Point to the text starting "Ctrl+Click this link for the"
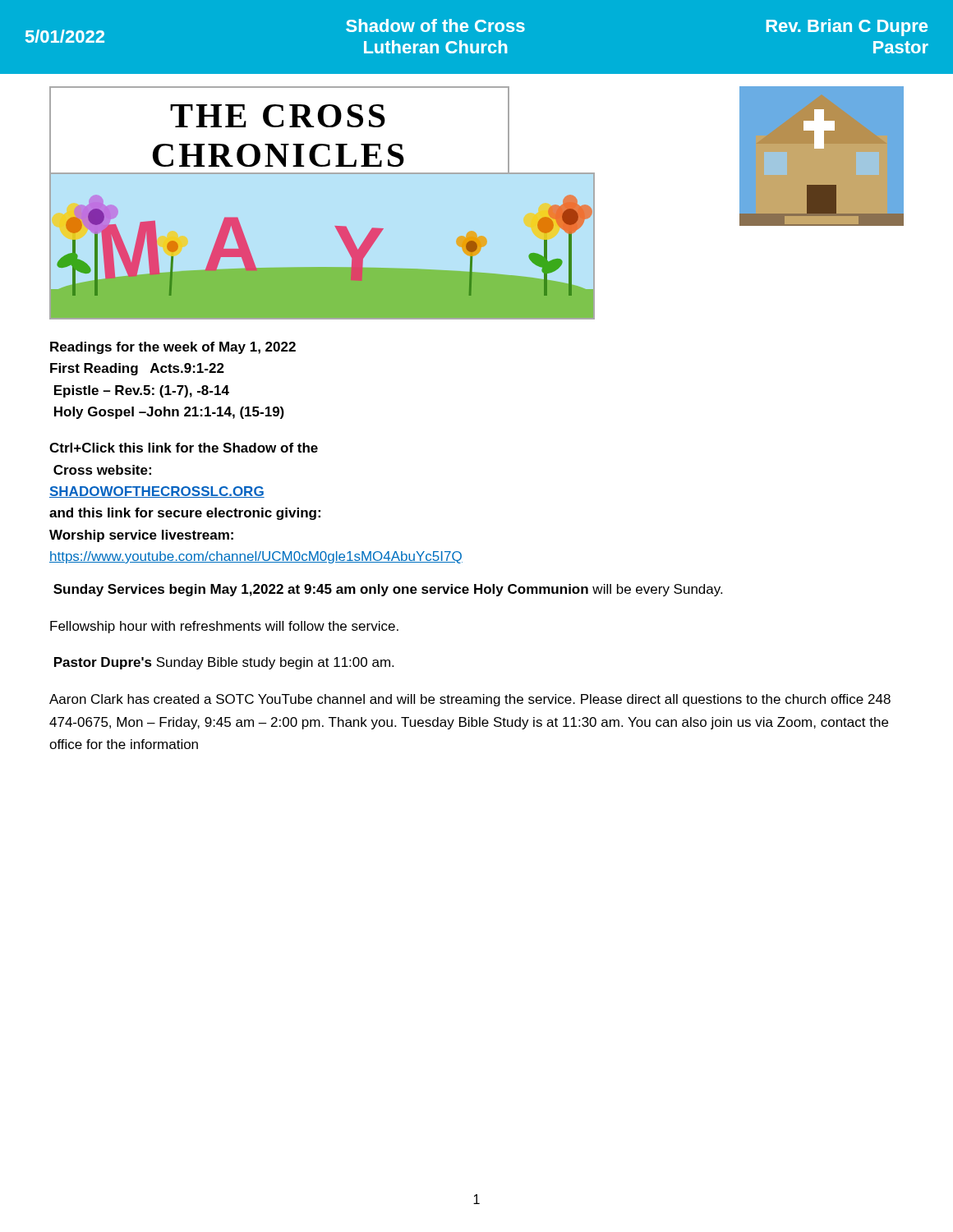Viewport: 953px width, 1232px height. [184, 448]
